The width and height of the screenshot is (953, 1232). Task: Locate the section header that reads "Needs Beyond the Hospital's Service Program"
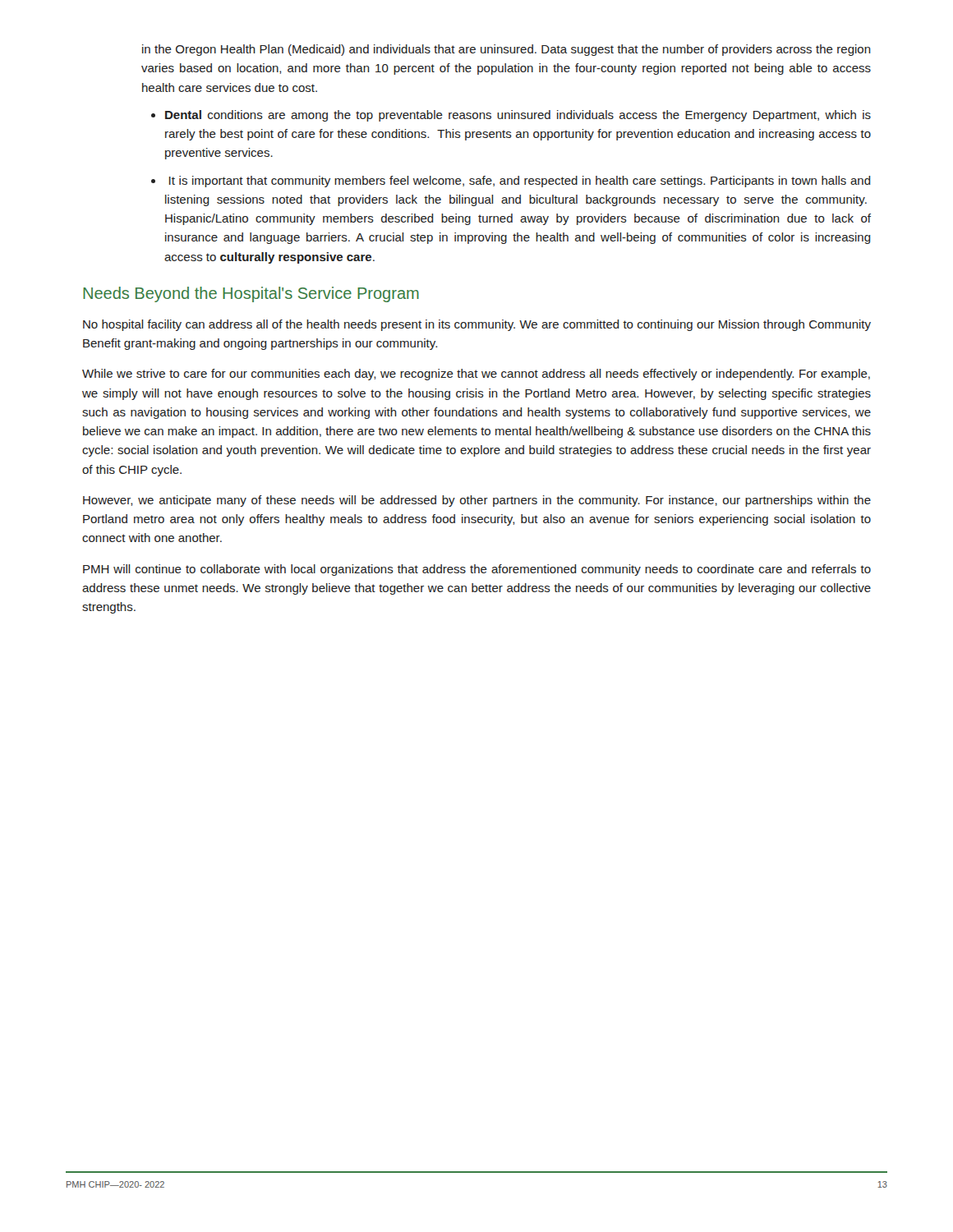pyautogui.click(x=251, y=293)
